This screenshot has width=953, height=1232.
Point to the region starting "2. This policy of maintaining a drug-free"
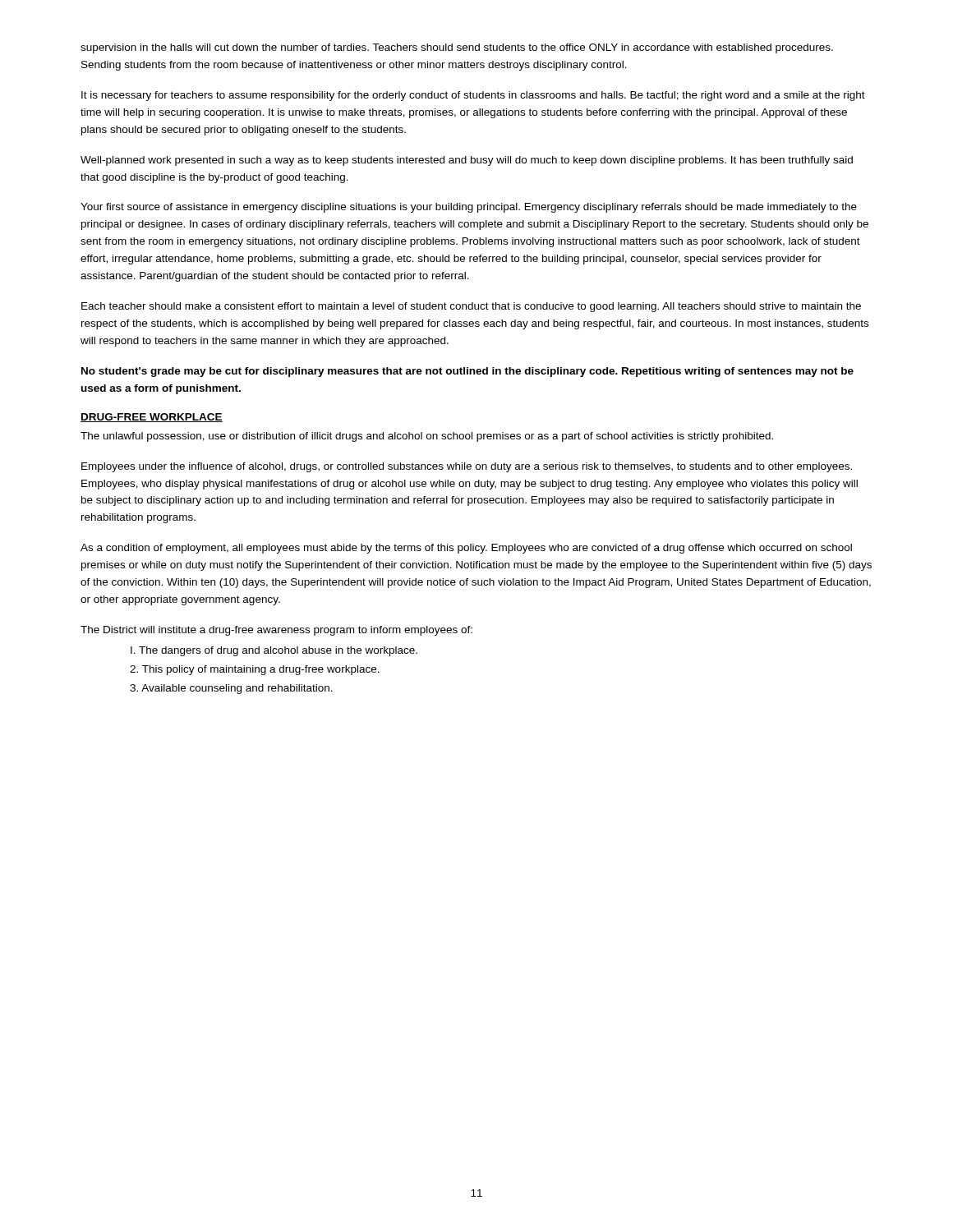pos(255,669)
